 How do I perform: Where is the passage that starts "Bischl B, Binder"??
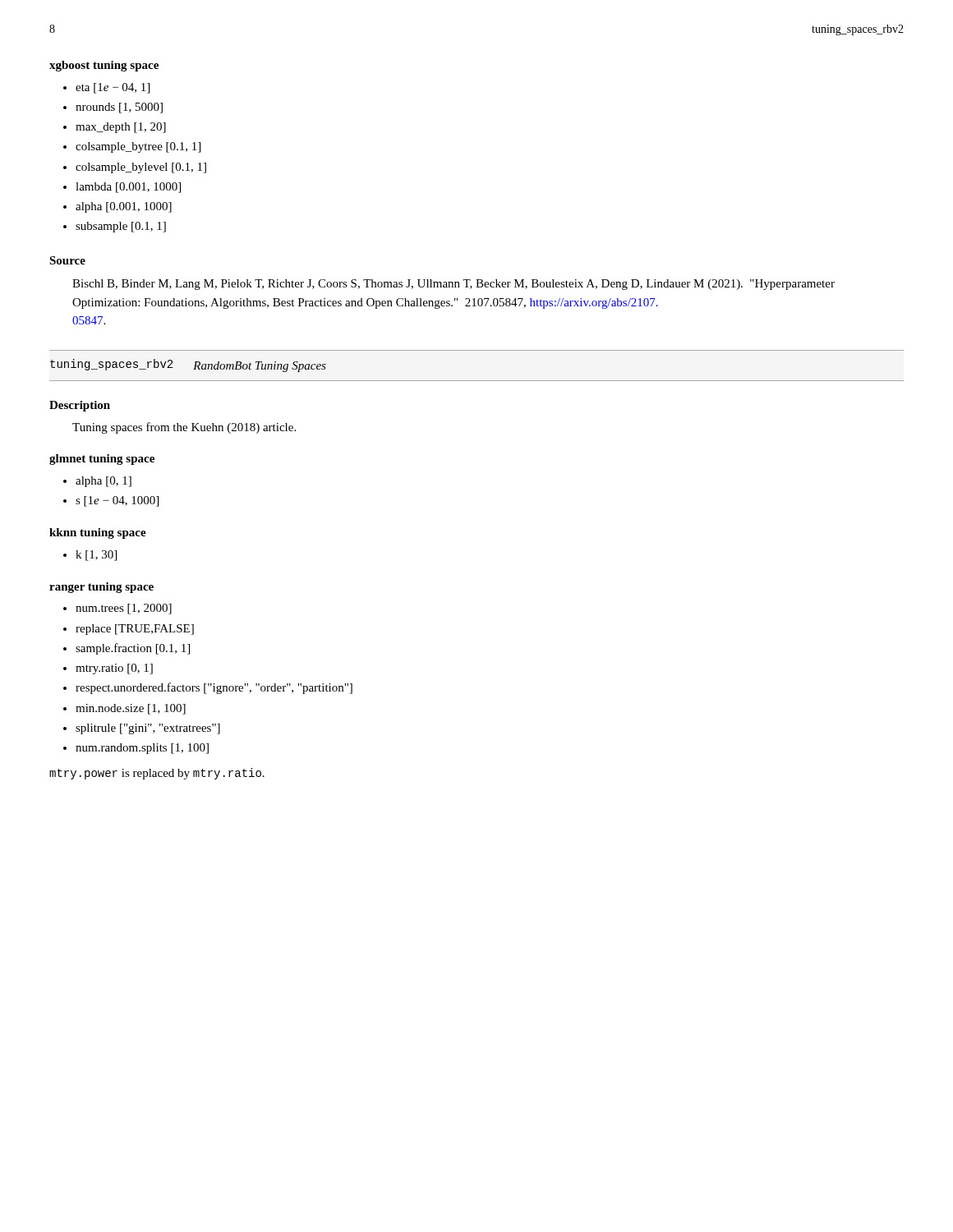(488, 302)
